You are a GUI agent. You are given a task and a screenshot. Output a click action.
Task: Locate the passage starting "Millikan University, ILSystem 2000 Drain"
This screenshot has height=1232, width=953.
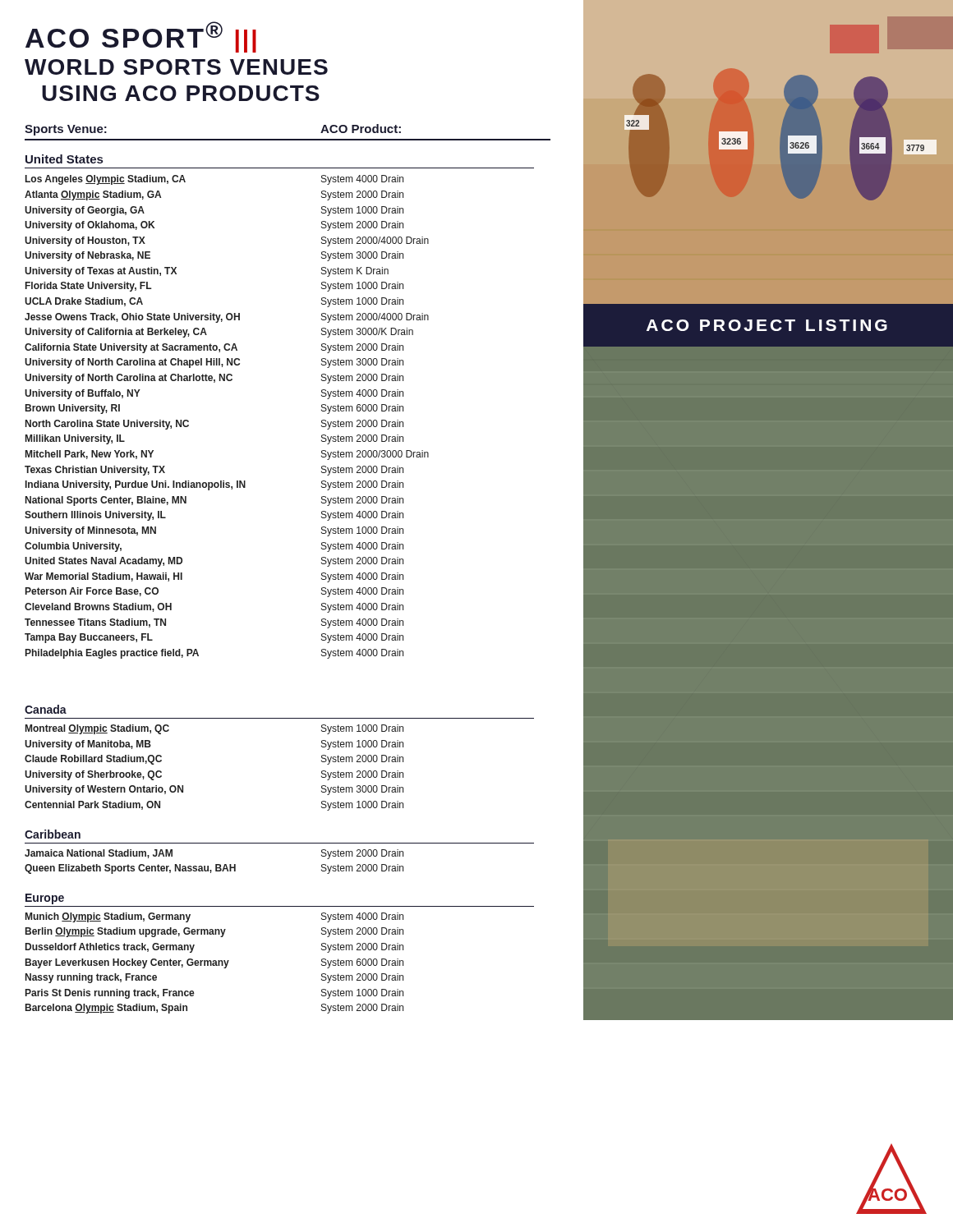73,439
